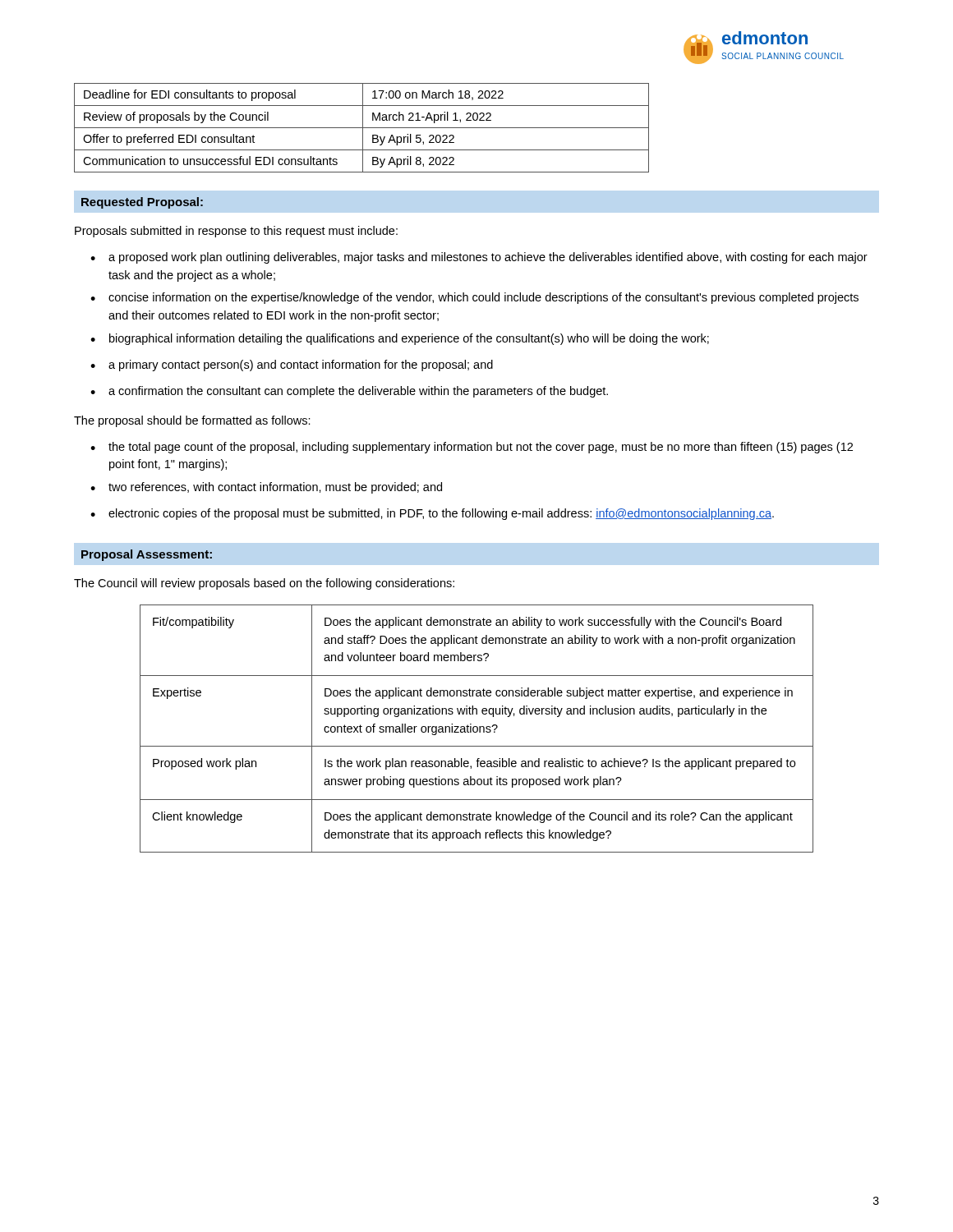Click on the text block containing "Proposals submitted in response to"
This screenshot has height=1232, width=953.
pyautogui.click(x=236, y=231)
